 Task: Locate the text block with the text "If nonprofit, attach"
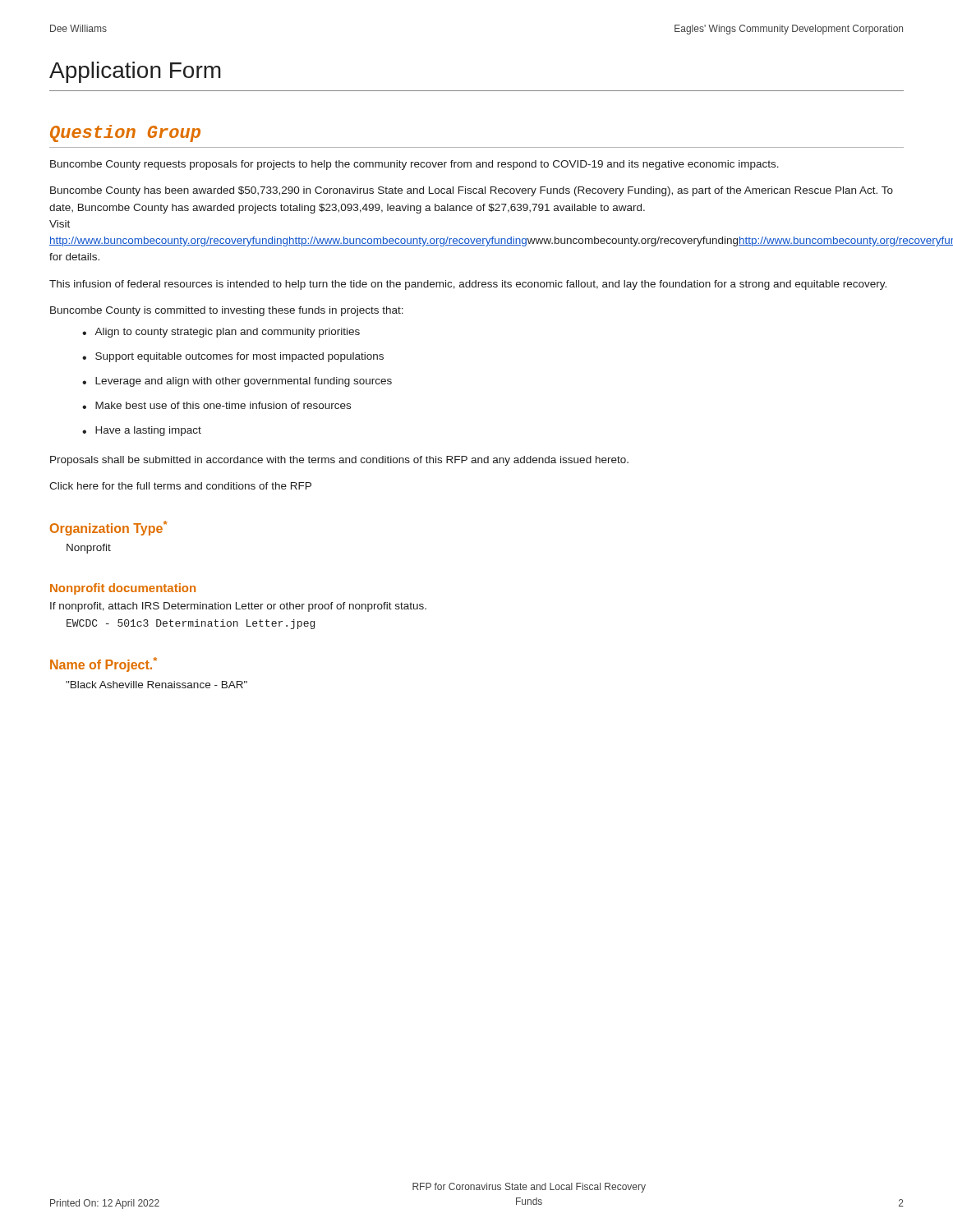238,606
